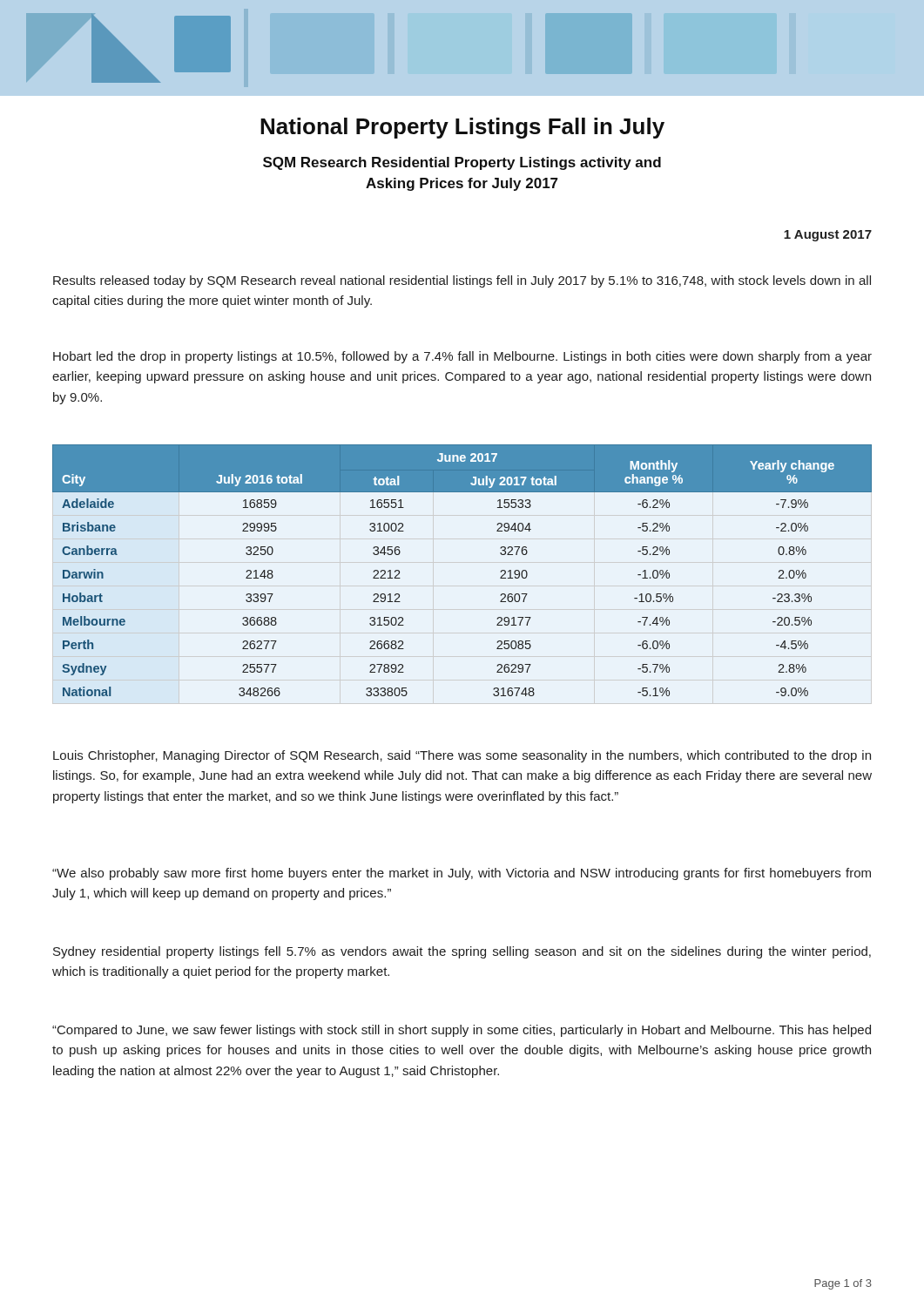This screenshot has height=1307, width=924.
Task: Select a table
Action: pos(462,574)
